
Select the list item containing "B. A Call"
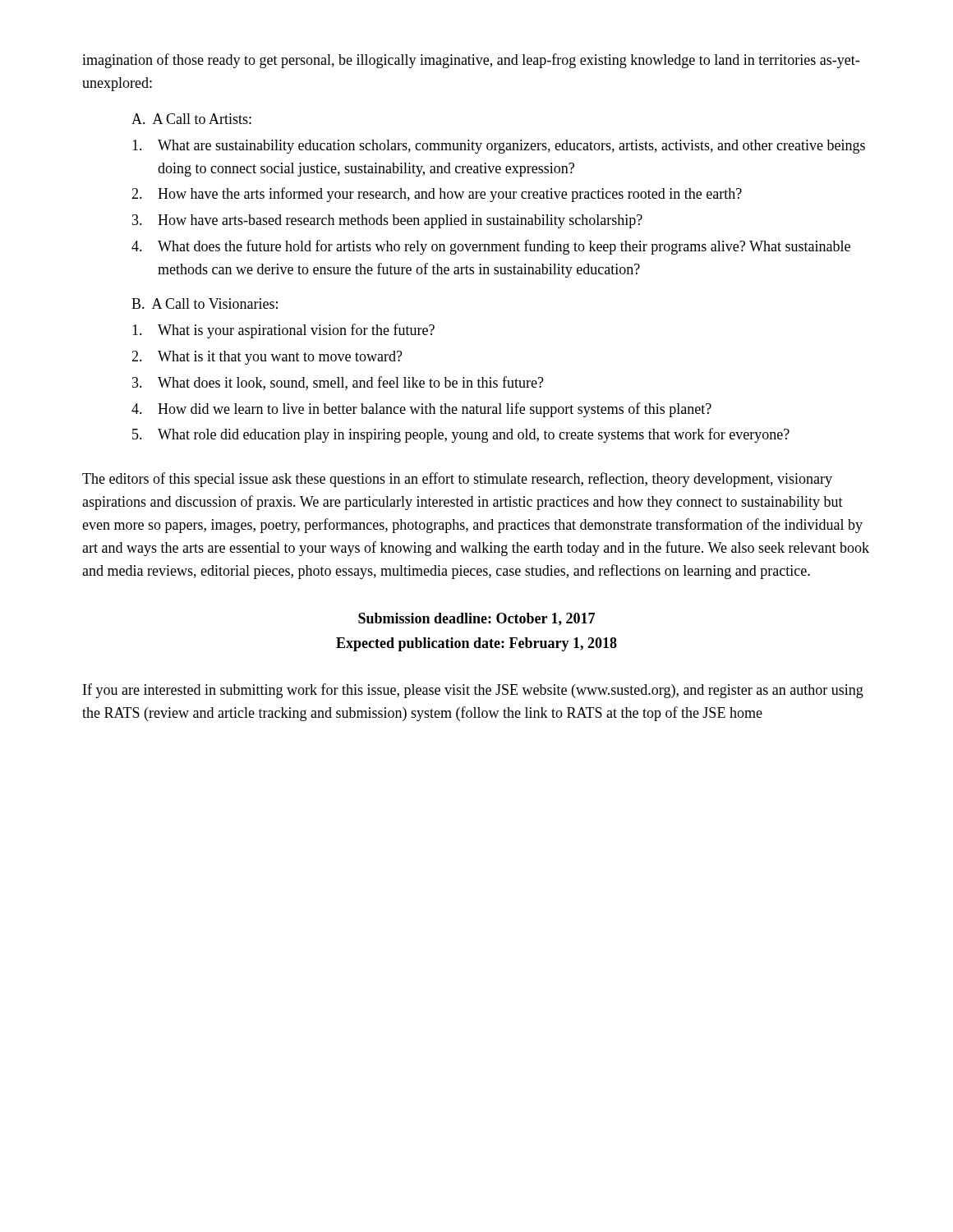[x=205, y=304]
